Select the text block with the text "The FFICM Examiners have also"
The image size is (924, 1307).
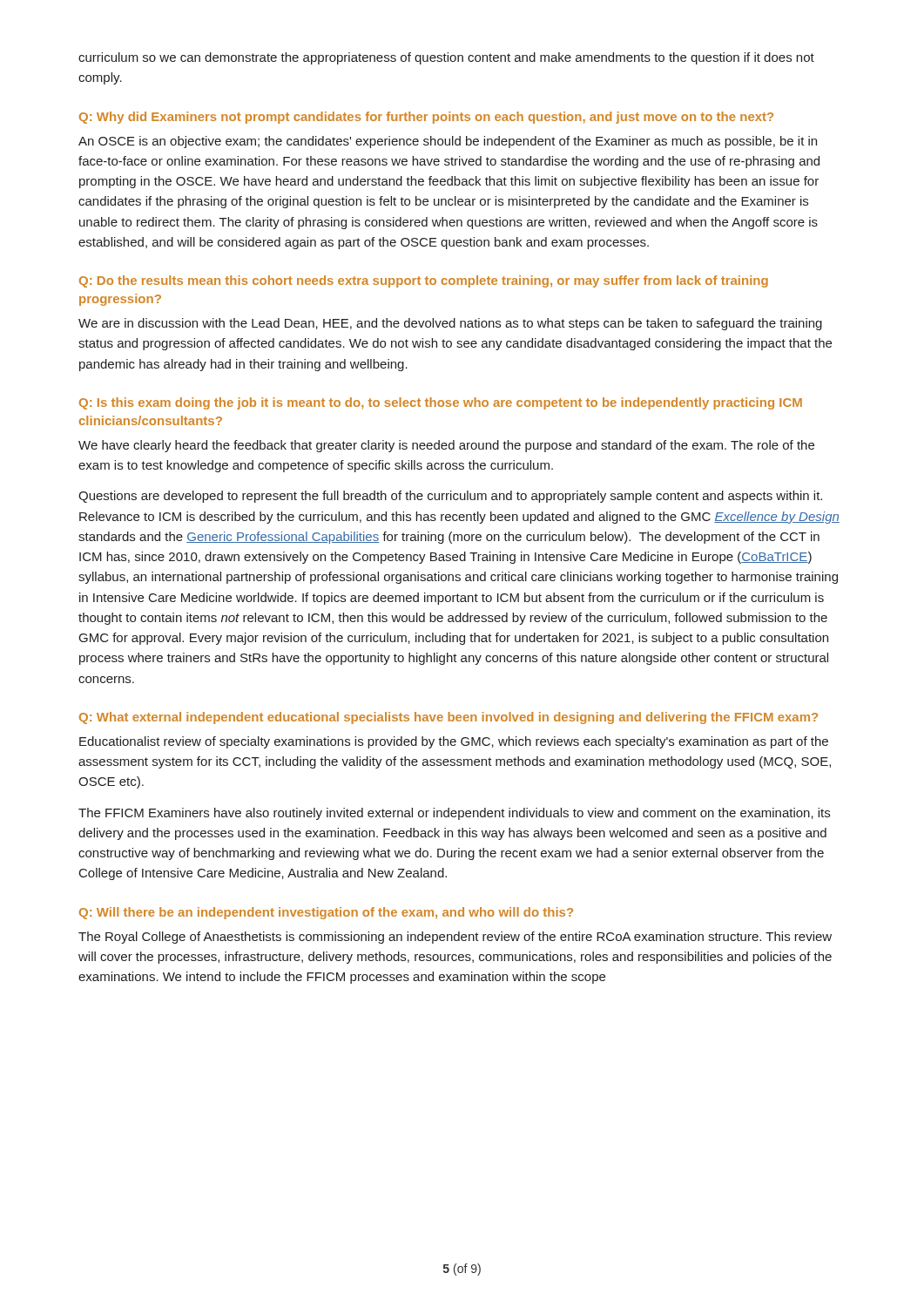click(462, 843)
